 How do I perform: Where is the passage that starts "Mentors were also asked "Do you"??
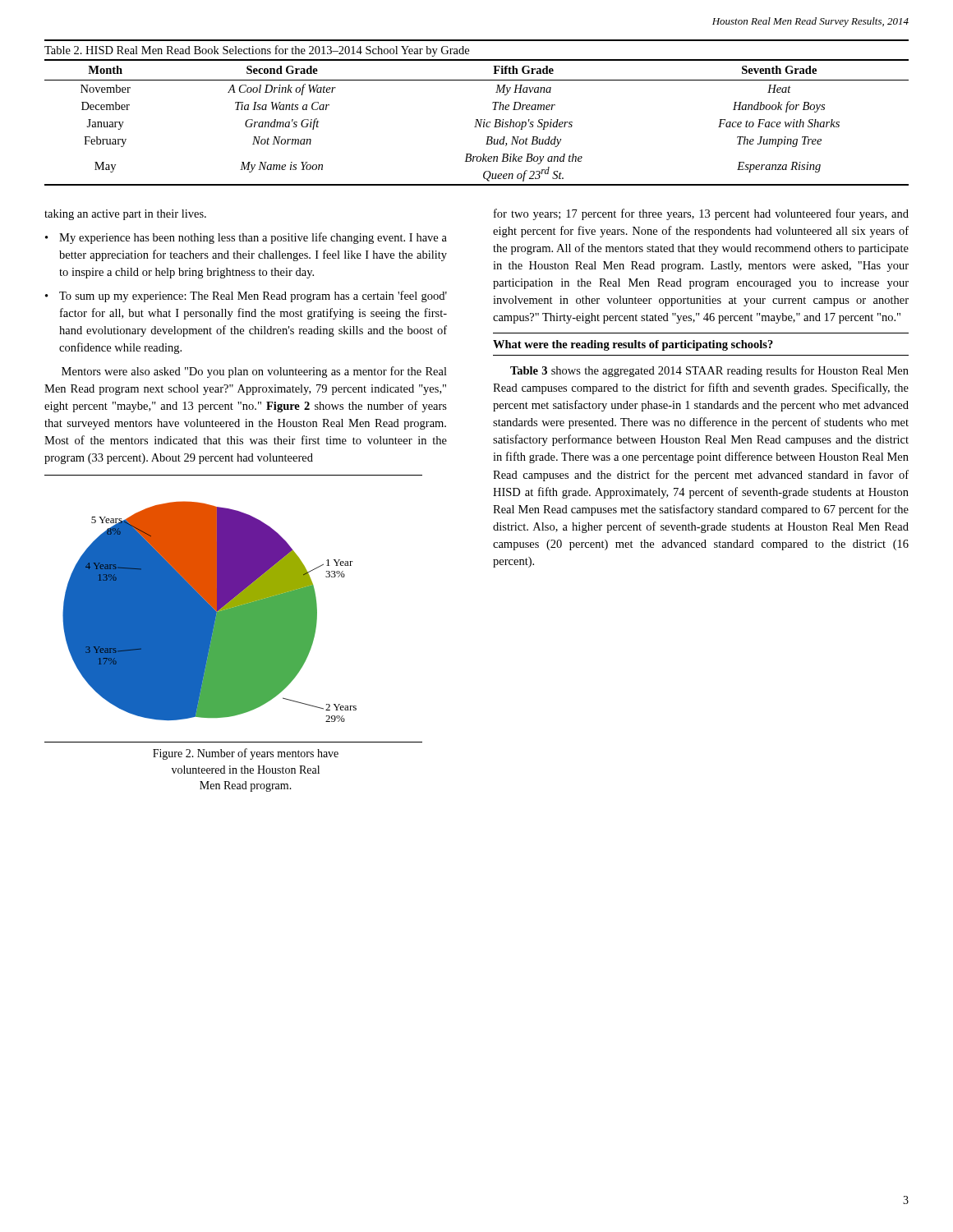coord(246,415)
